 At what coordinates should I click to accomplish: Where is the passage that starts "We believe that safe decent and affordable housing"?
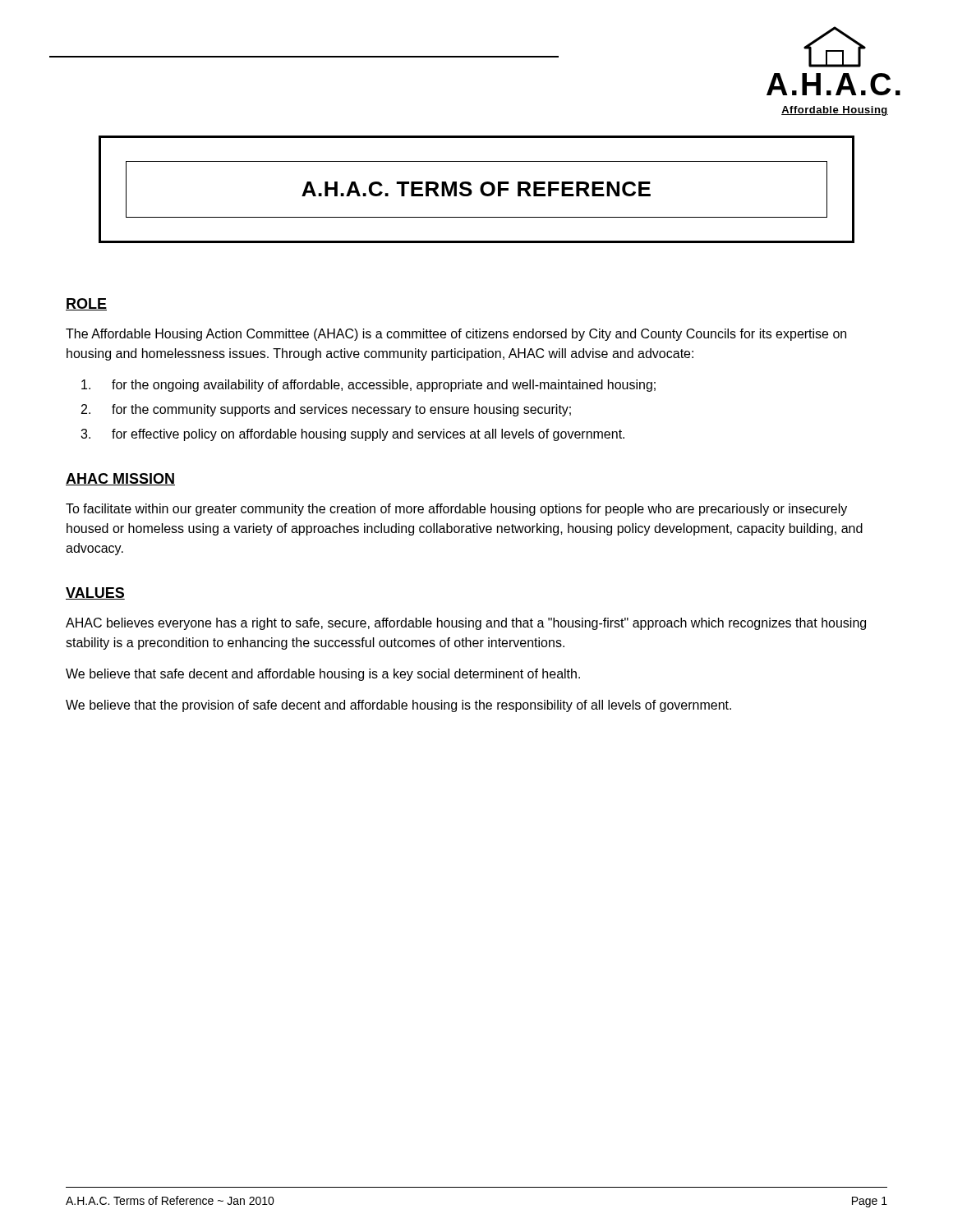323,674
